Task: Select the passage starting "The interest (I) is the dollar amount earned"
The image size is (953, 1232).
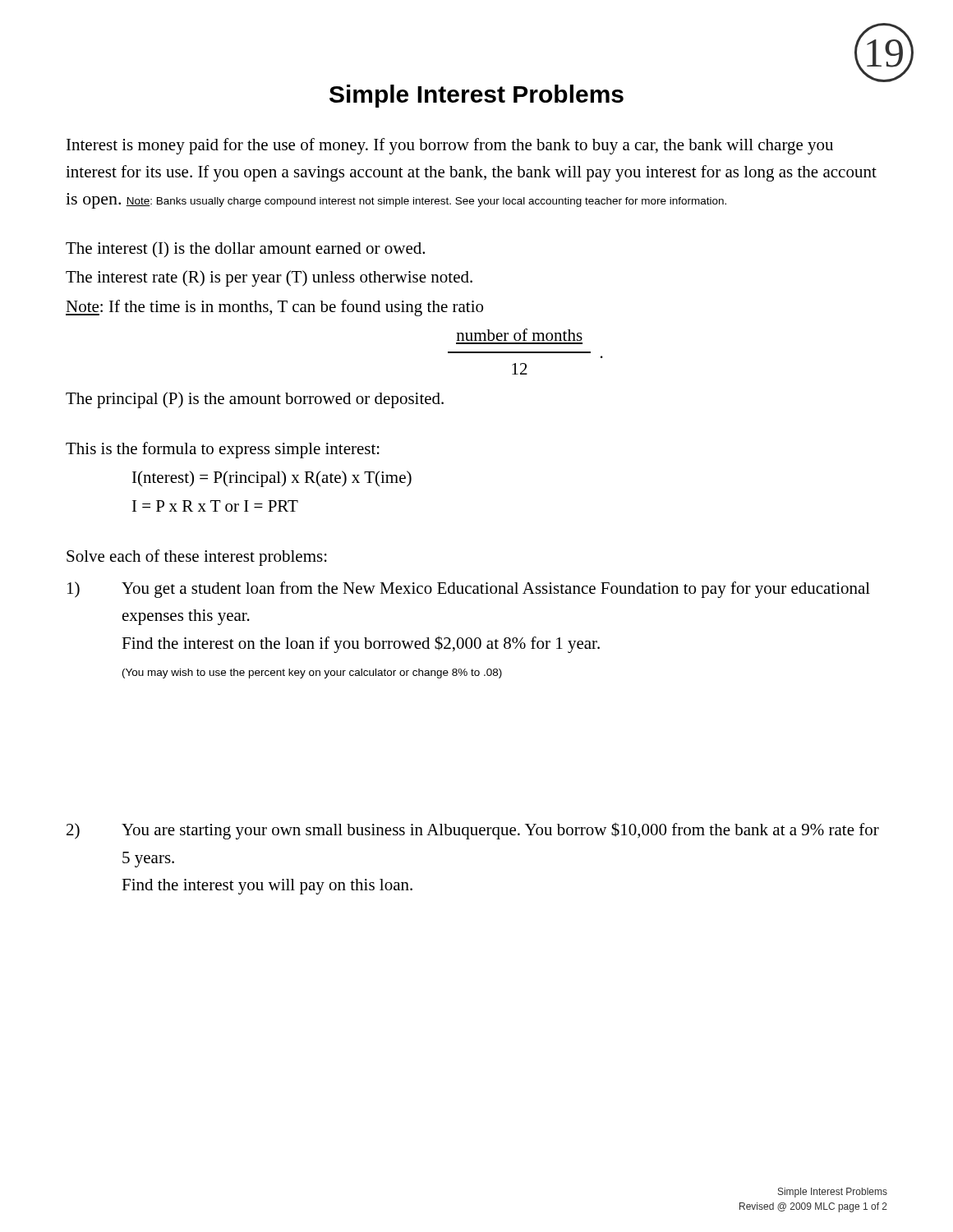Action: (476, 323)
